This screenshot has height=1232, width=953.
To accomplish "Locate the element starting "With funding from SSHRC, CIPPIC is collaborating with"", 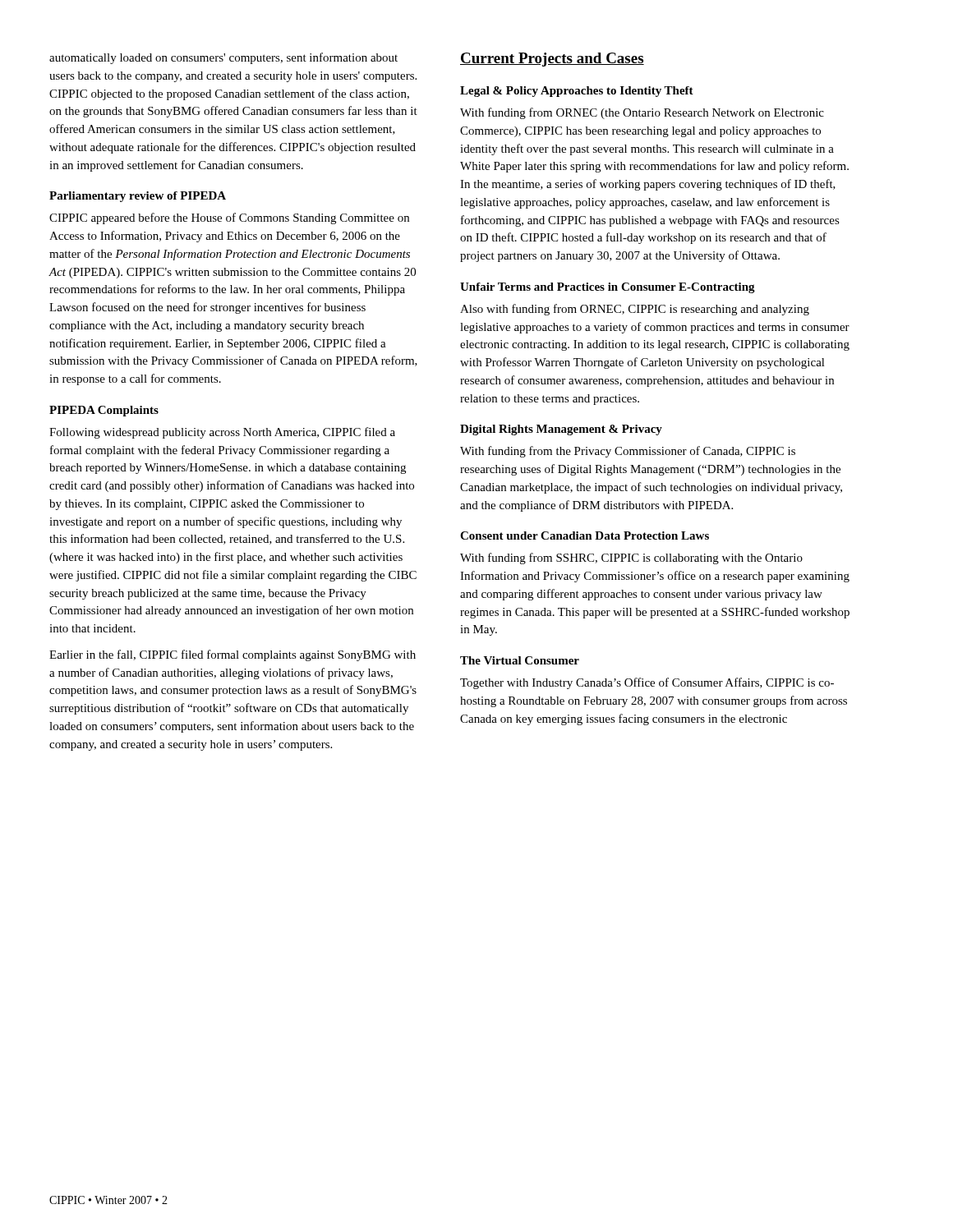I will (x=657, y=594).
